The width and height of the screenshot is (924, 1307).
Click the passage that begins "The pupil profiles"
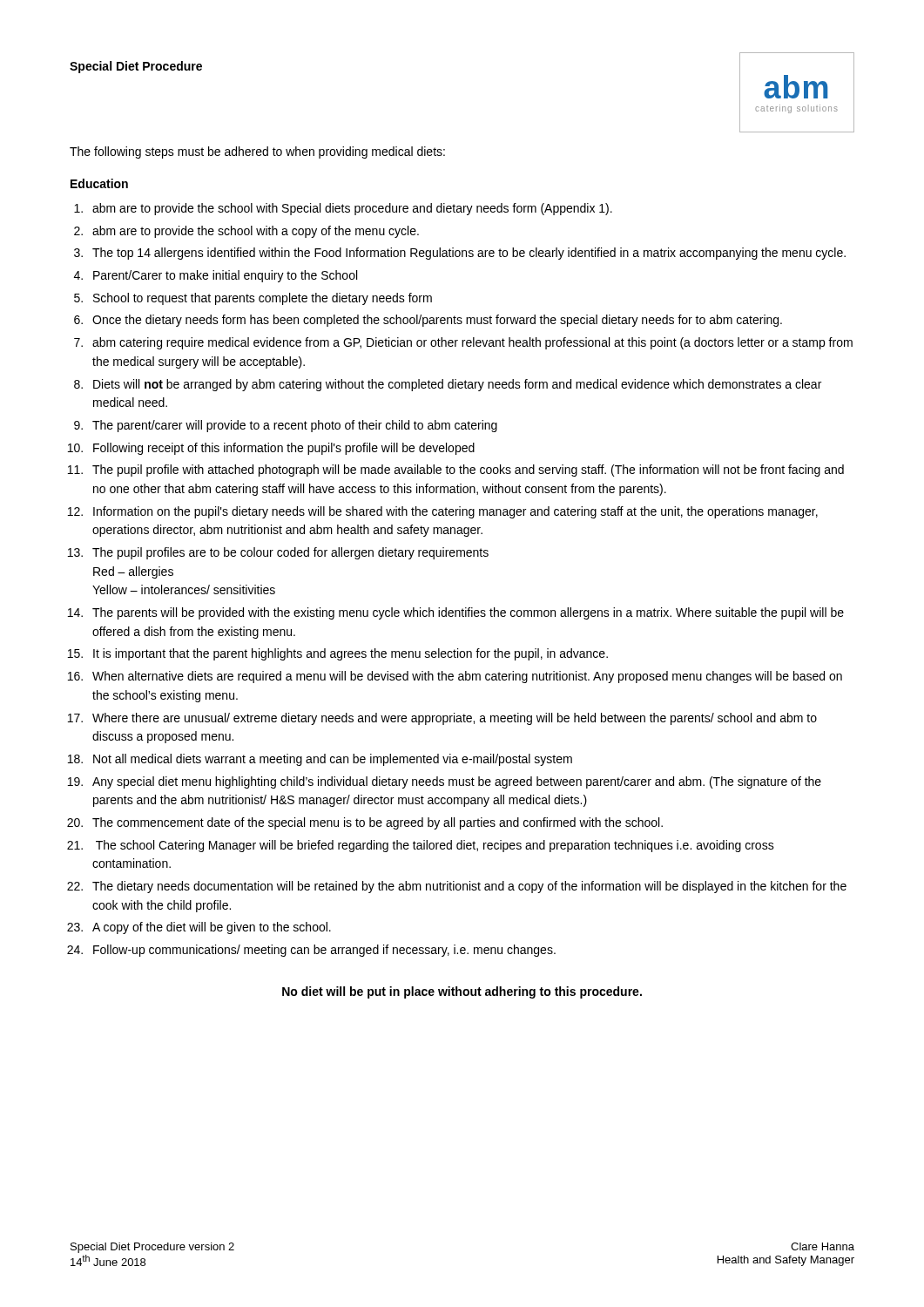[x=290, y=553]
